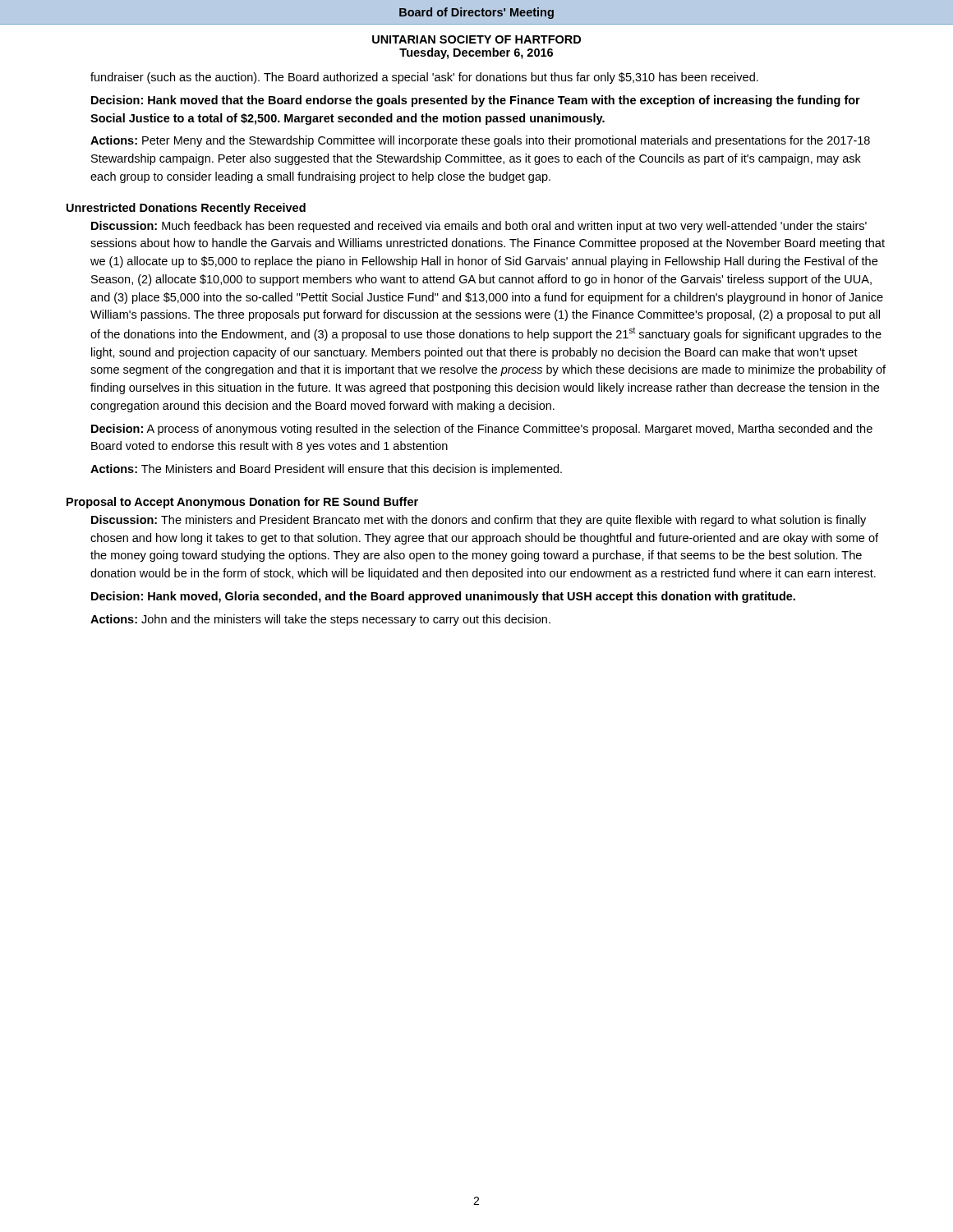Viewport: 953px width, 1232px height.
Task: Locate the text starting "Actions: John and"
Action: 321,619
